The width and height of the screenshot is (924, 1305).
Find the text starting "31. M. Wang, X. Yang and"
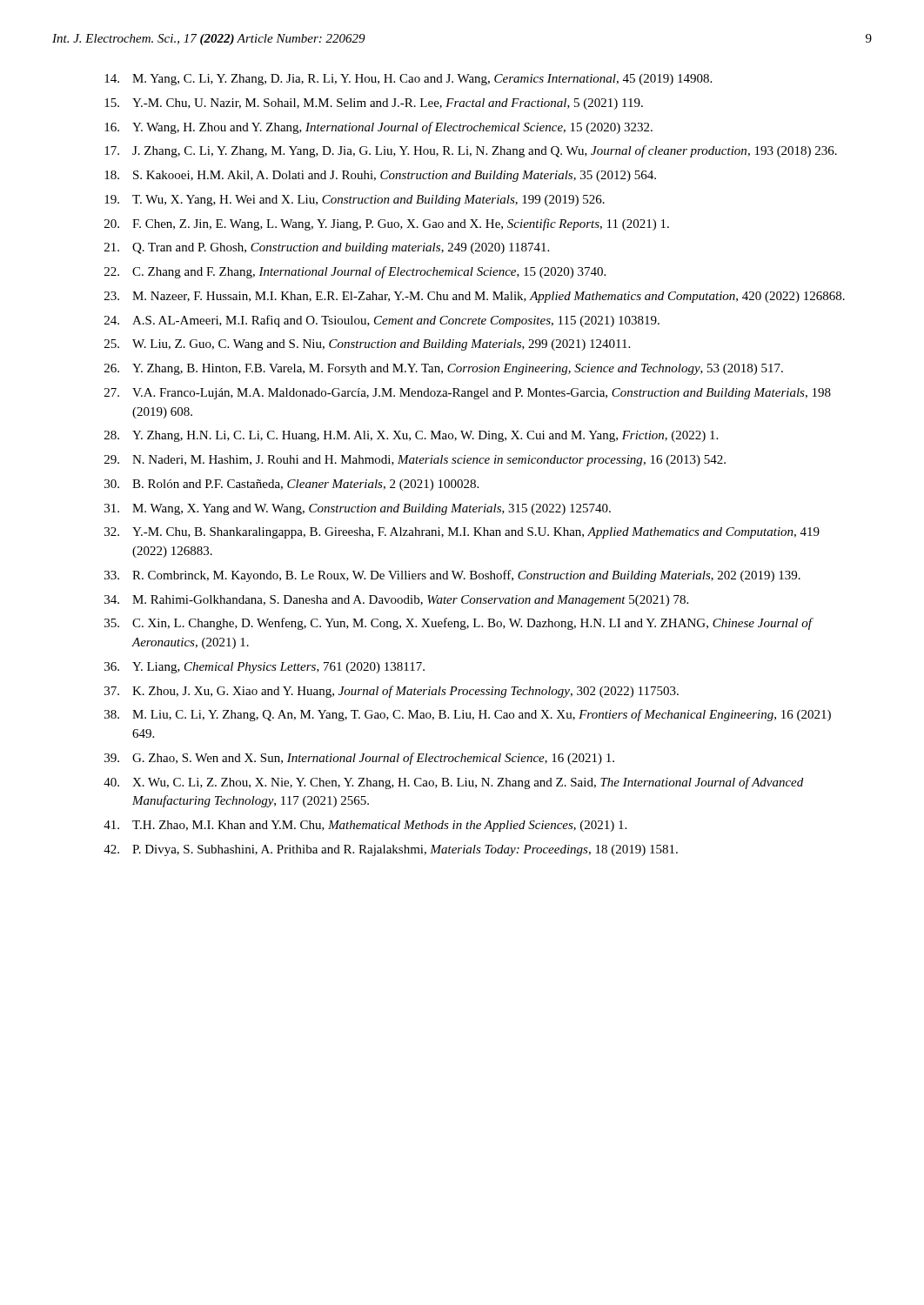pyautogui.click(x=471, y=508)
